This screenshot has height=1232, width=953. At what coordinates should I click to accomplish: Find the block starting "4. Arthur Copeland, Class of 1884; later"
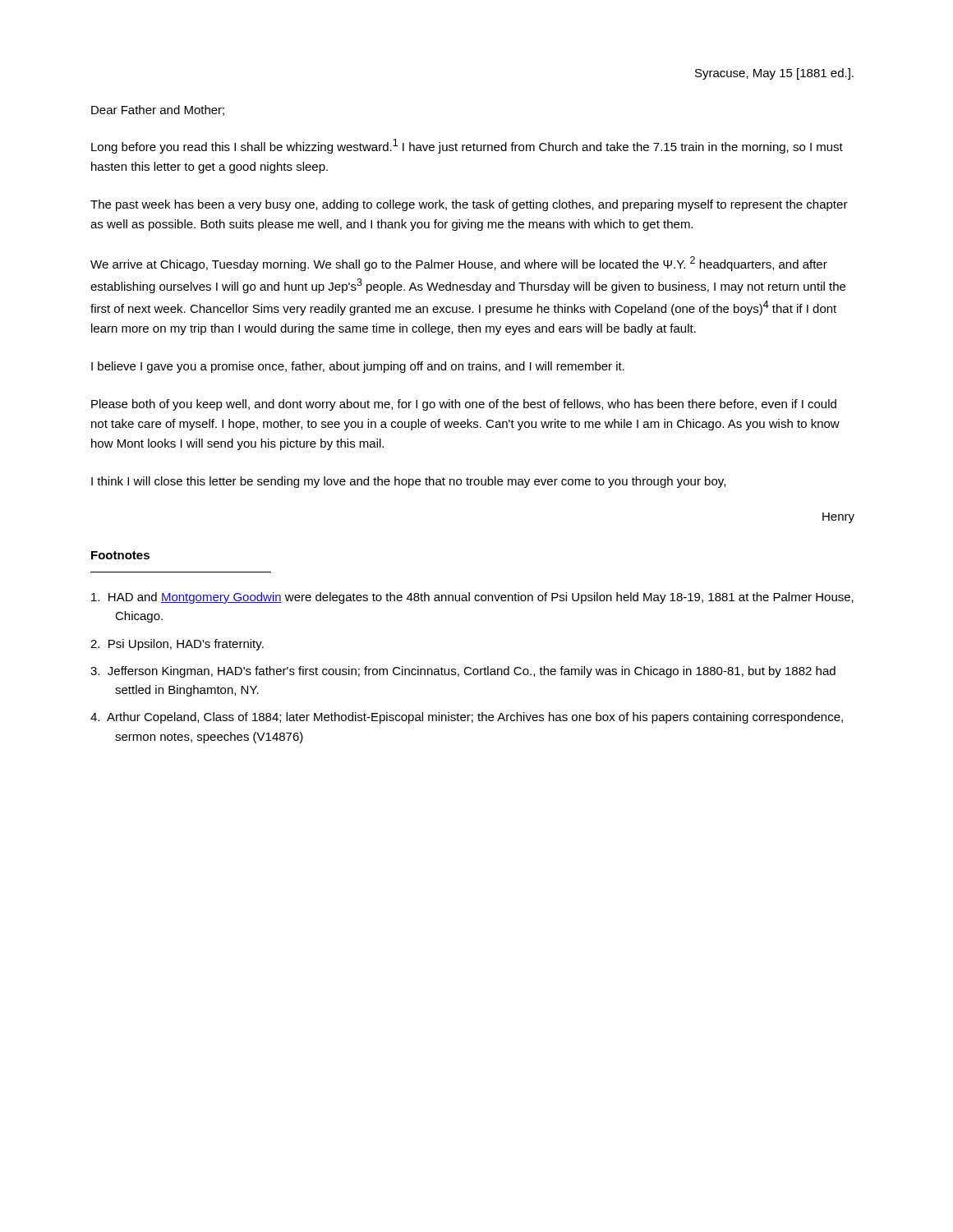coord(467,726)
